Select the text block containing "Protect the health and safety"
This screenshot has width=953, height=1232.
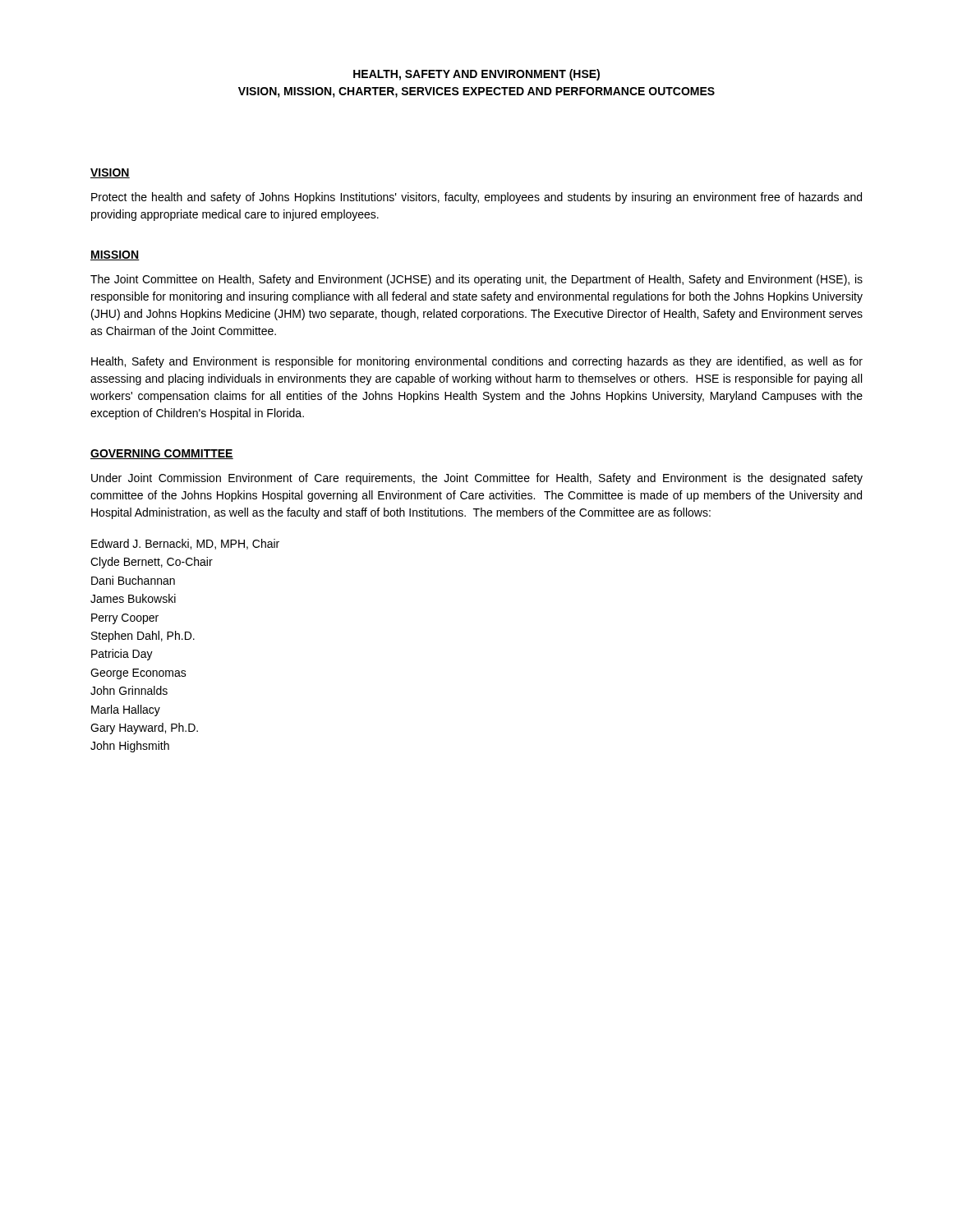tap(476, 206)
